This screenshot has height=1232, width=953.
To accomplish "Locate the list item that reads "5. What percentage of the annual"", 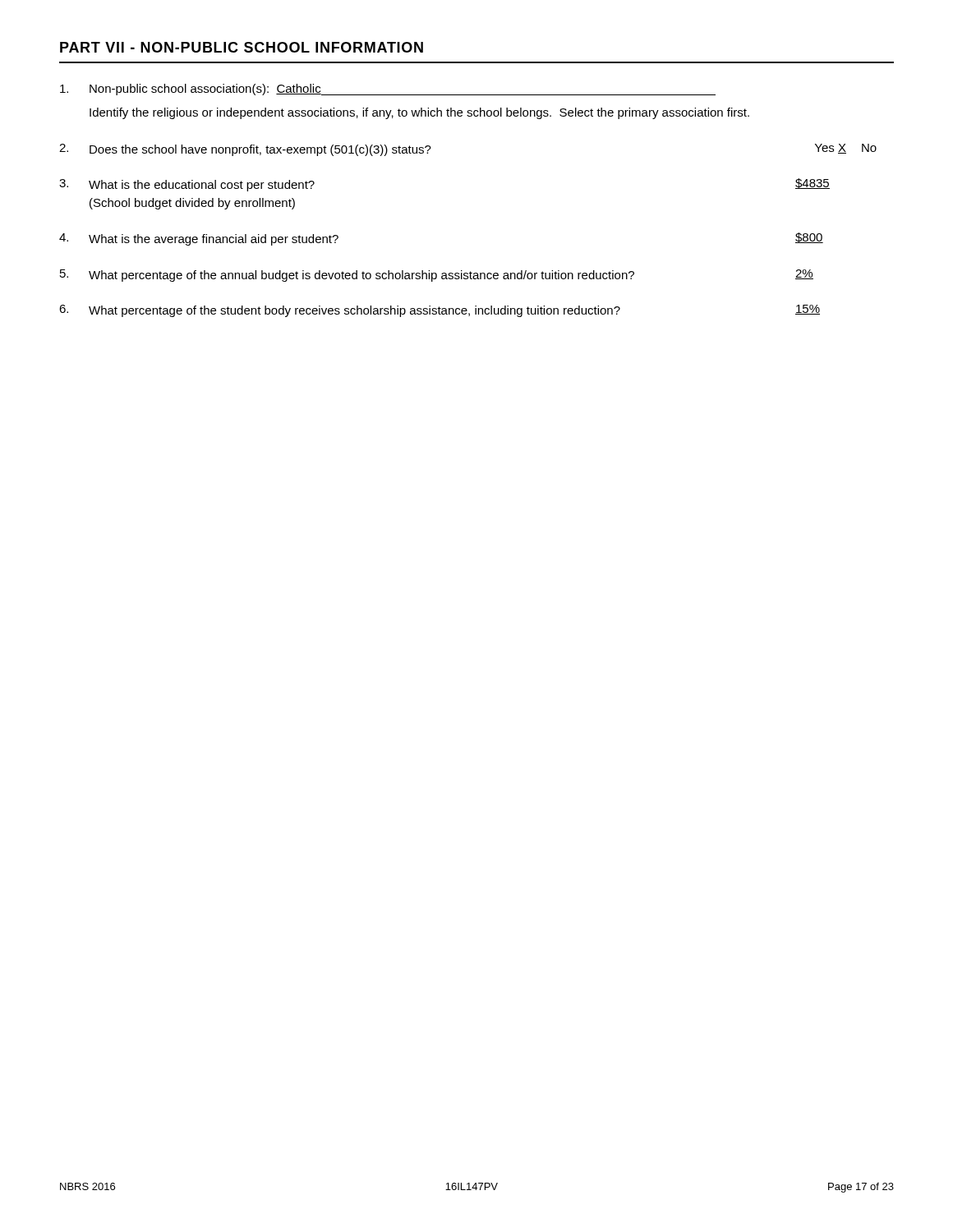I will [x=476, y=275].
